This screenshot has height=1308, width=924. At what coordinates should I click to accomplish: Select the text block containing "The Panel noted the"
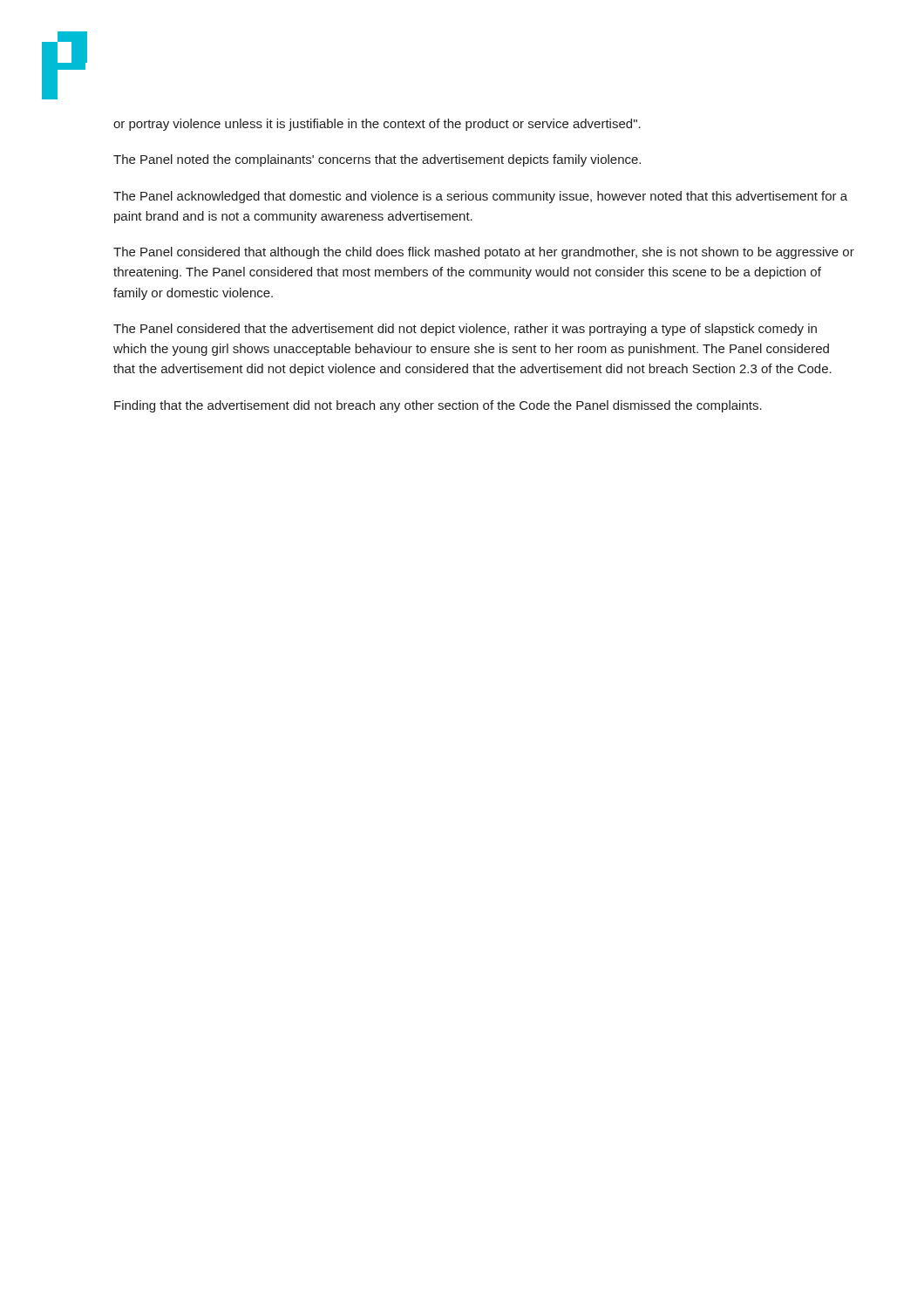pyautogui.click(x=378, y=159)
